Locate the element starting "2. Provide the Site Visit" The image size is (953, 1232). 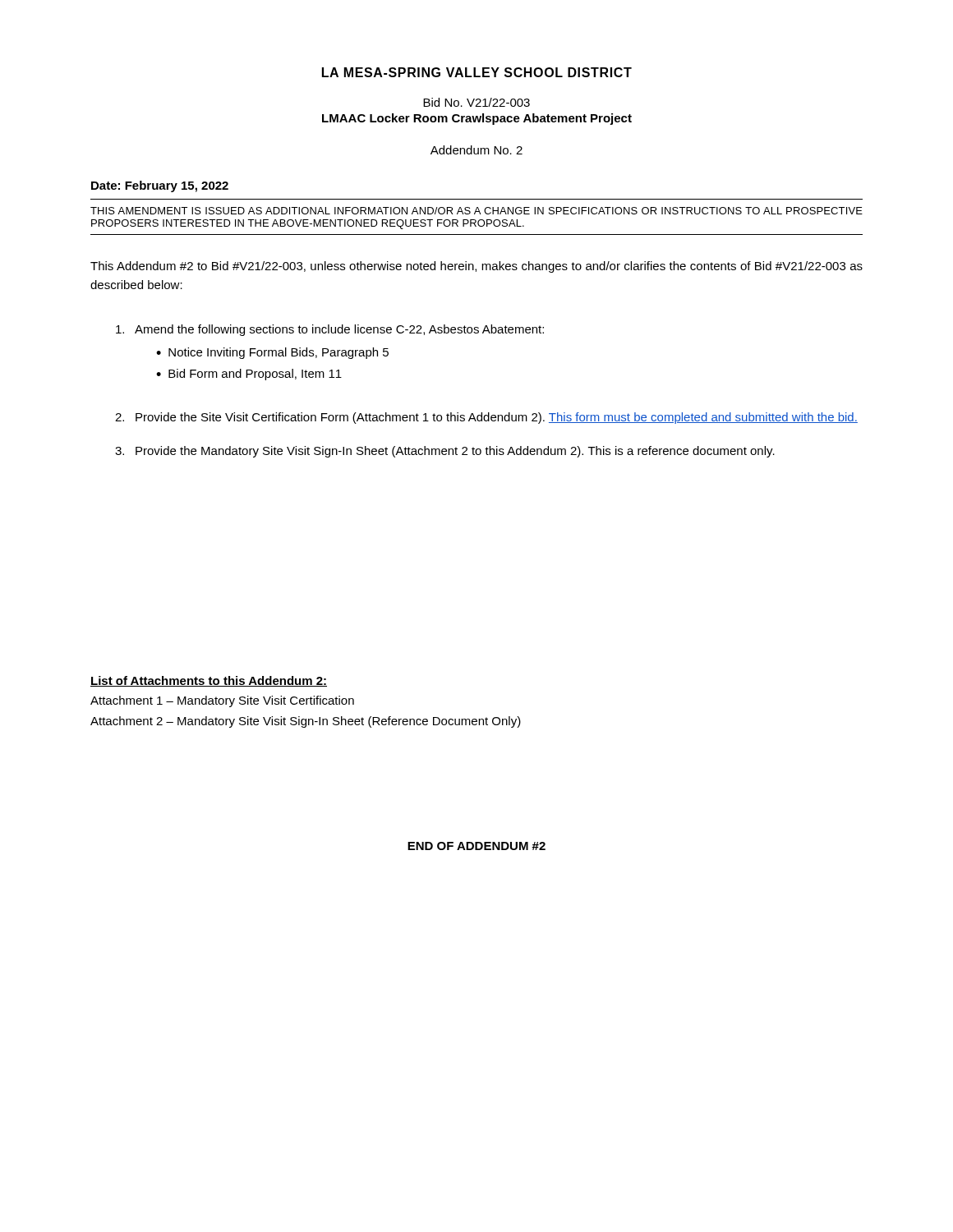pyautogui.click(x=486, y=417)
